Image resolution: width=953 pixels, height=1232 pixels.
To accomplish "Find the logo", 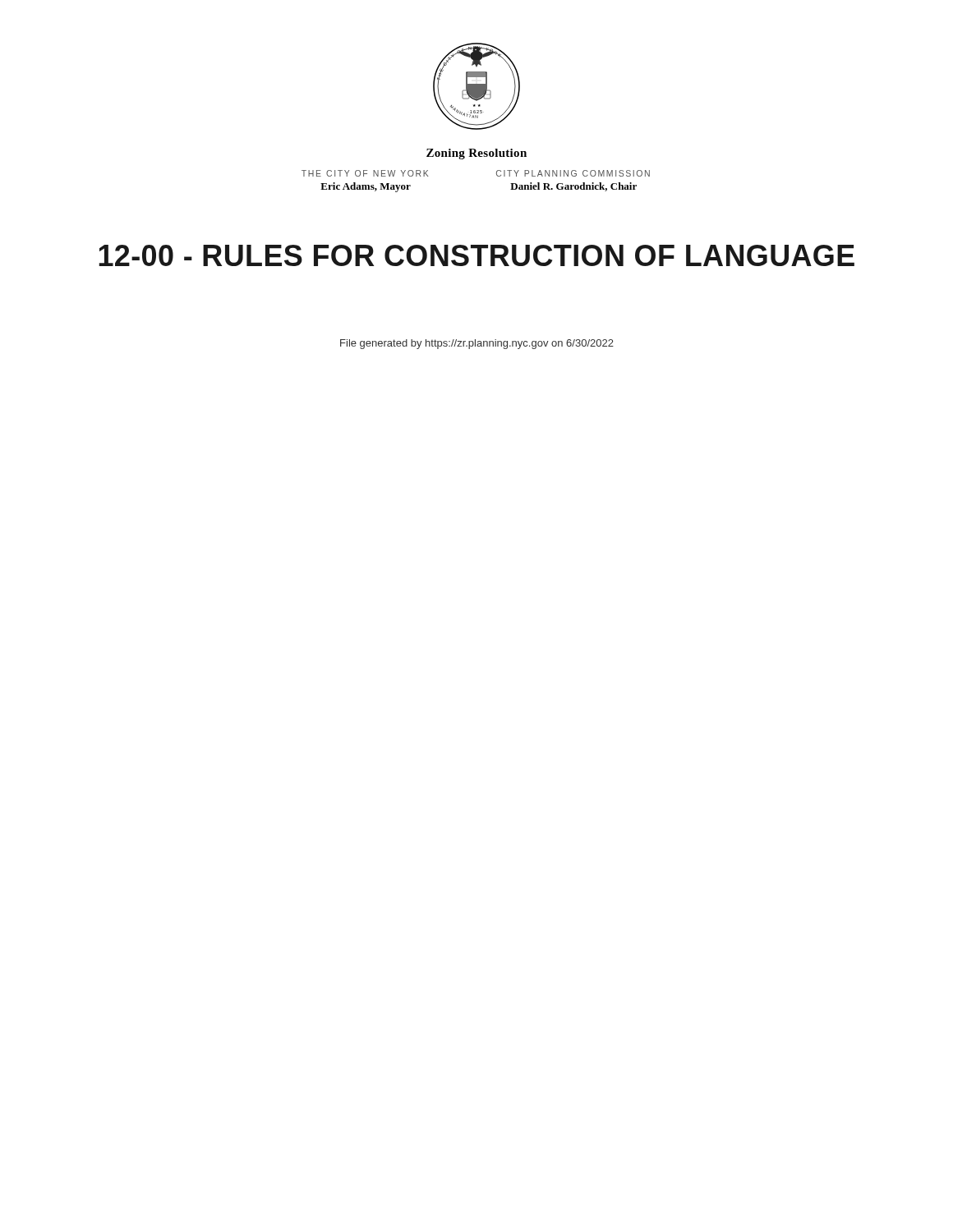I will point(476,88).
